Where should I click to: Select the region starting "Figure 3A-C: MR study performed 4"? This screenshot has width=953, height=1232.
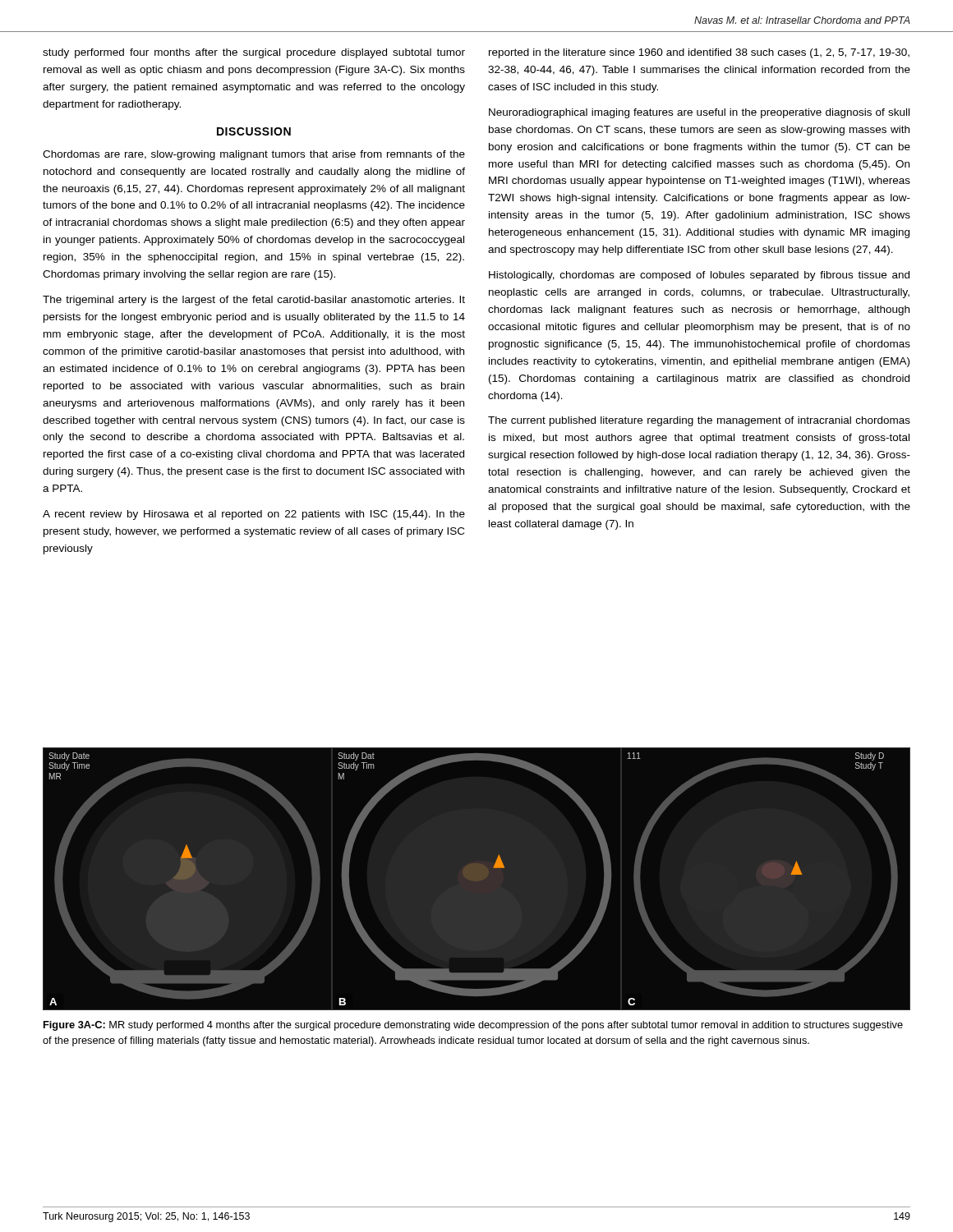[x=473, y=1033]
